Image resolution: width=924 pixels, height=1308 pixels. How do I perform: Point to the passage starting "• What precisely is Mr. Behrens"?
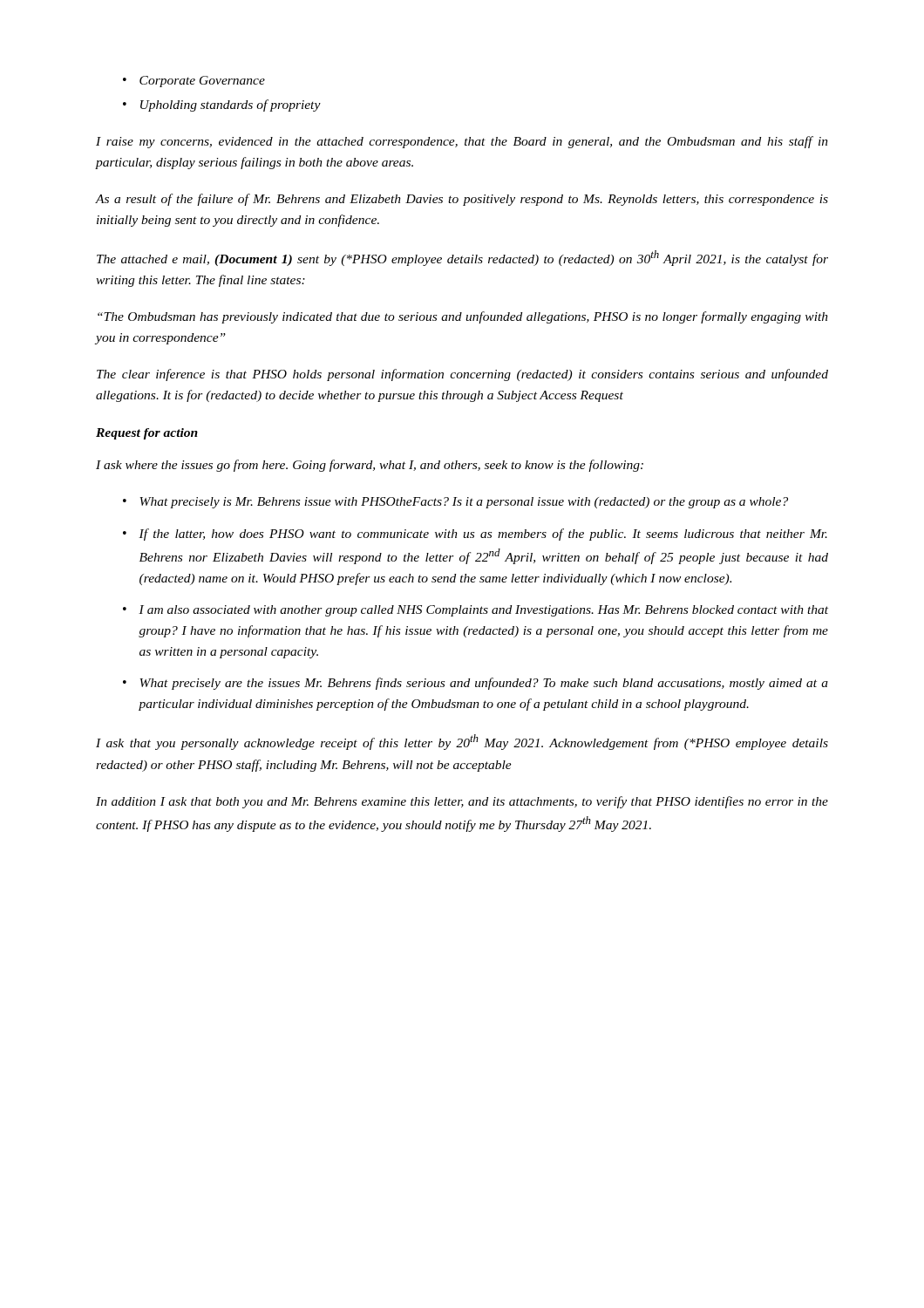(x=455, y=502)
